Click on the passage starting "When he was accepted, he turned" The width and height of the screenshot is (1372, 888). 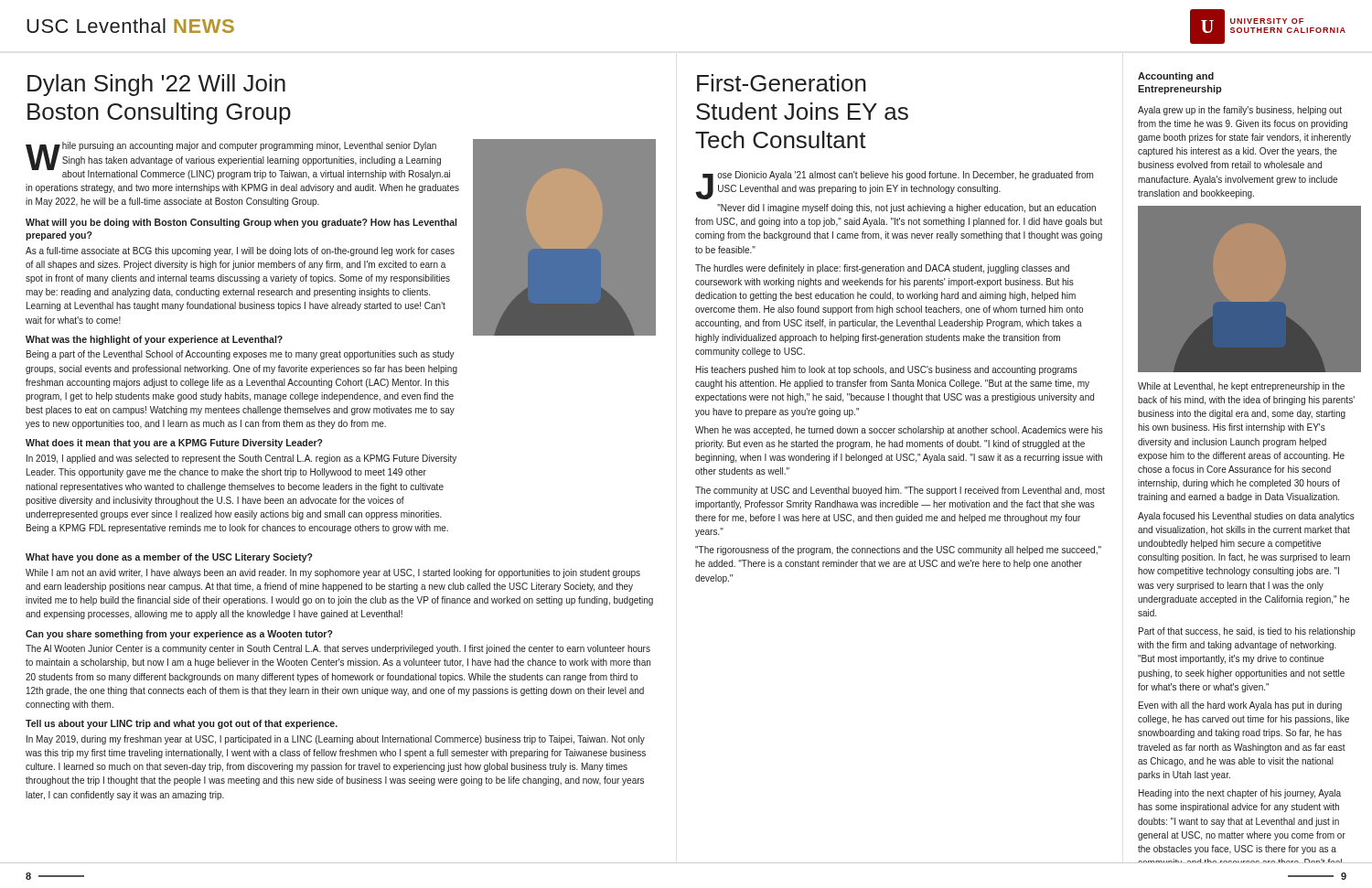click(899, 451)
